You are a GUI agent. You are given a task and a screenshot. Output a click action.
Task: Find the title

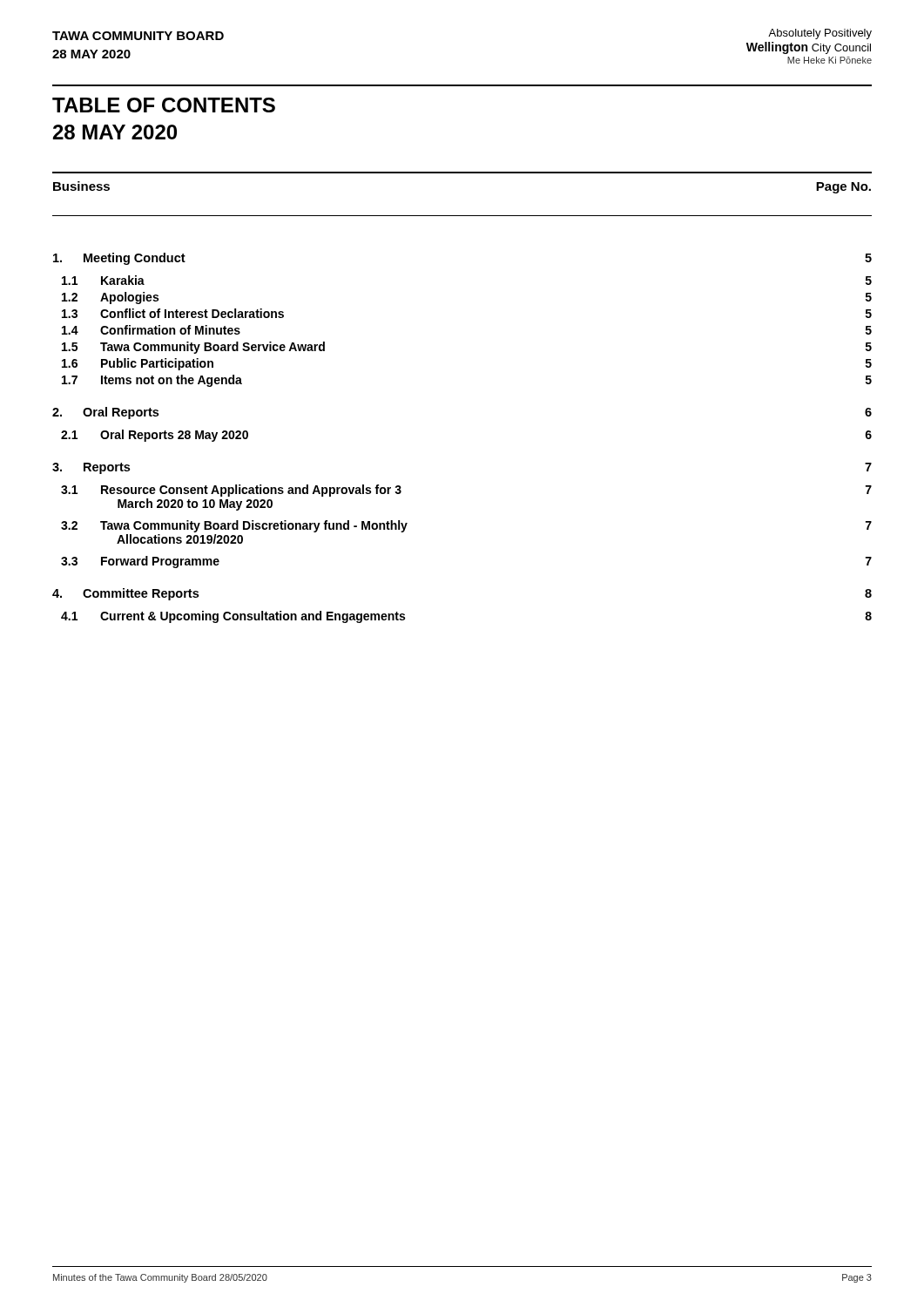[x=164, y=119]
